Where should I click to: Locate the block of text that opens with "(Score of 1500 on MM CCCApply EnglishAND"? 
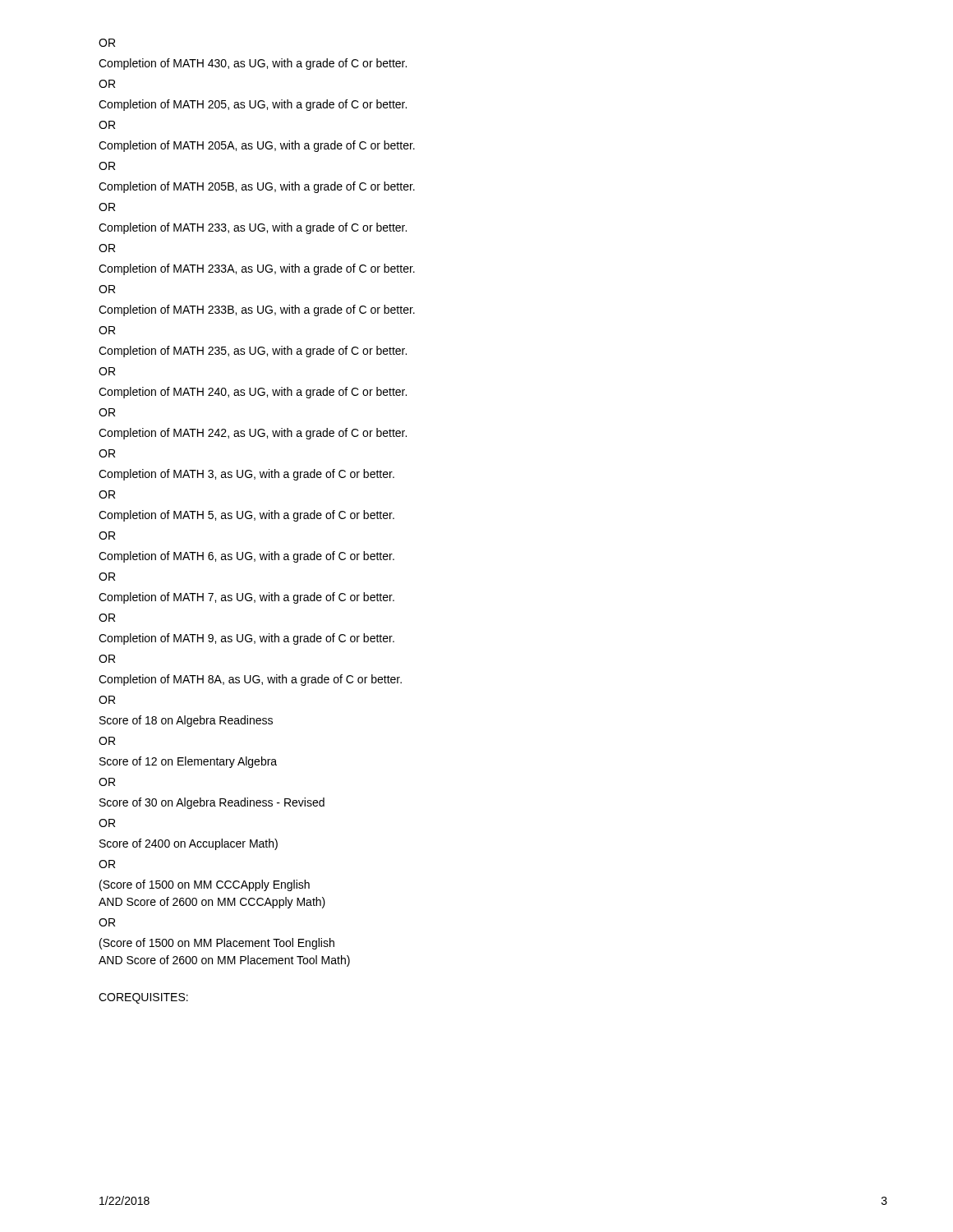212,893
